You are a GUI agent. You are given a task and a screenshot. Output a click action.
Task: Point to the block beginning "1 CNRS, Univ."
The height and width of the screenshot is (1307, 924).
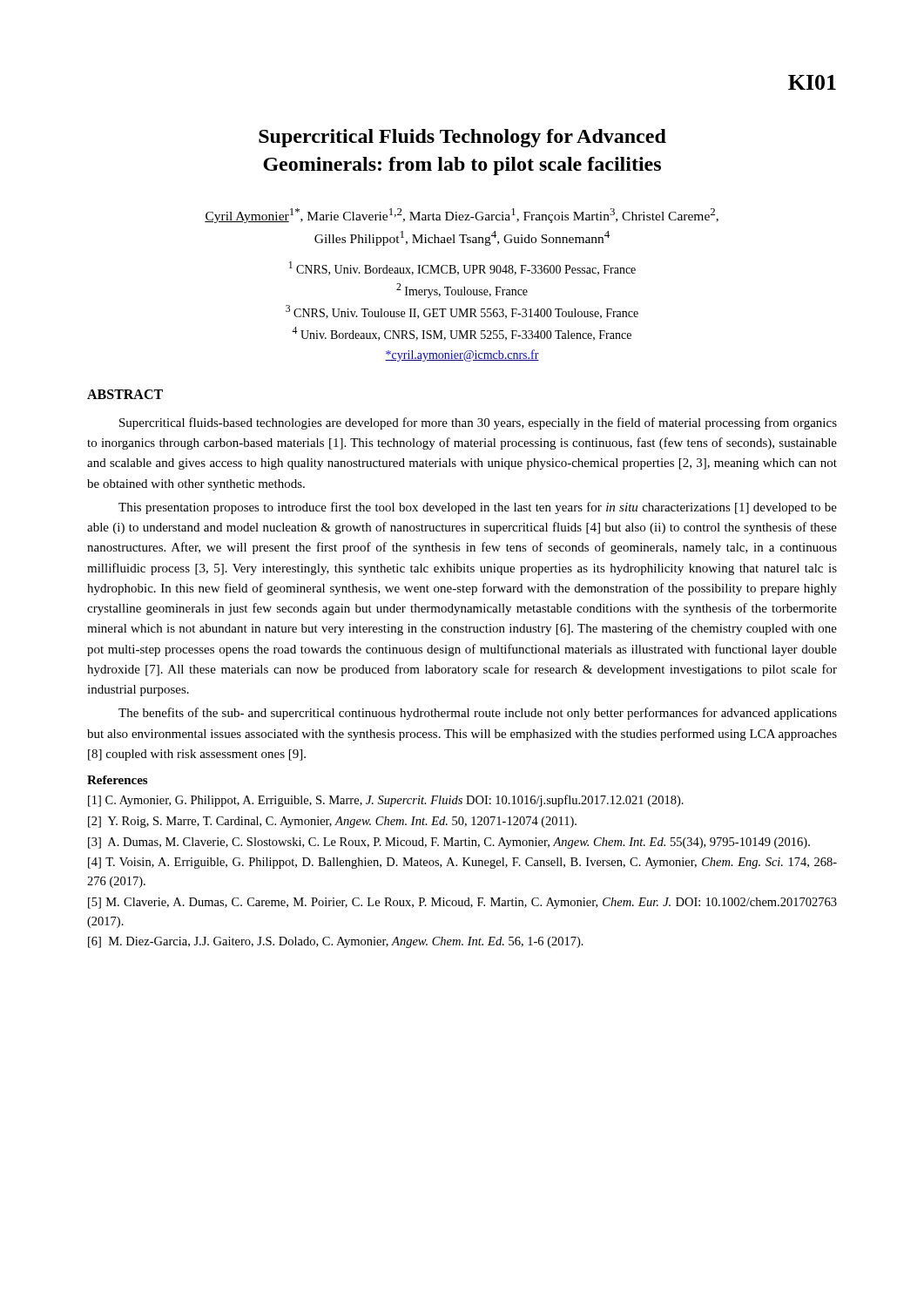[x=462, y=300]
